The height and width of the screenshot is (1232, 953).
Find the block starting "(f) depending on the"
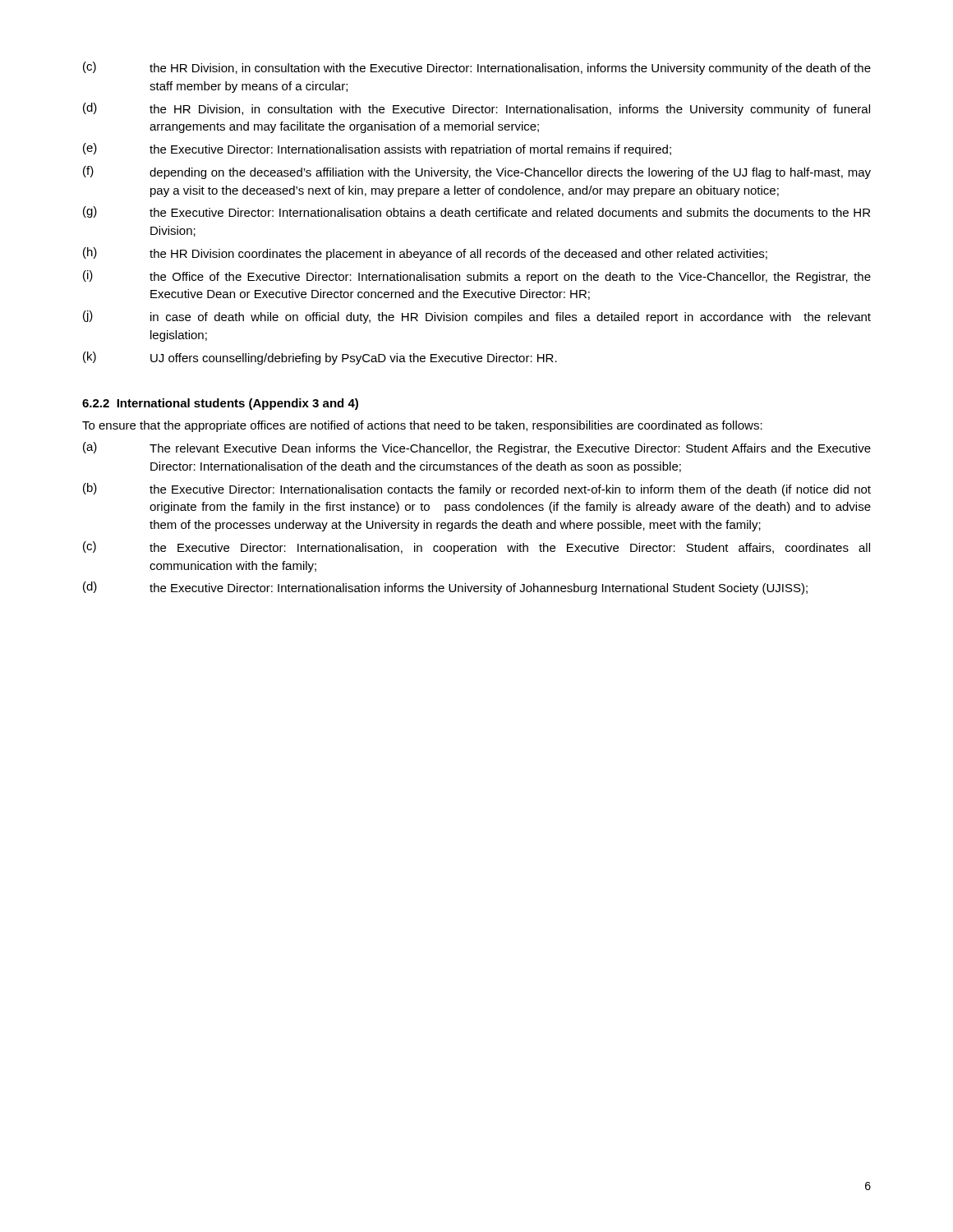point(476,181)
